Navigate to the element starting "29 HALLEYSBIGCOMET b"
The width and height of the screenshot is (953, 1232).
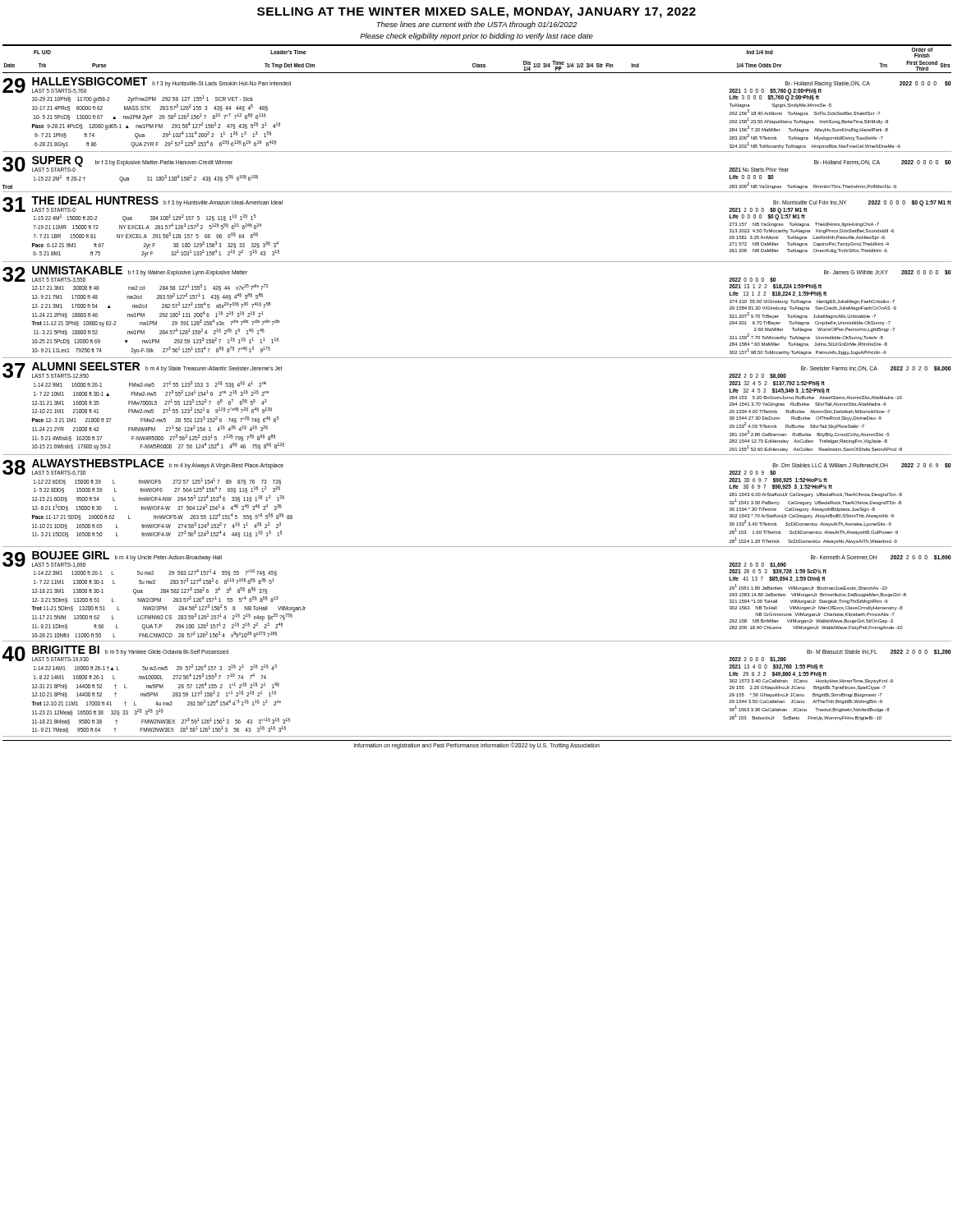[476, 111]
